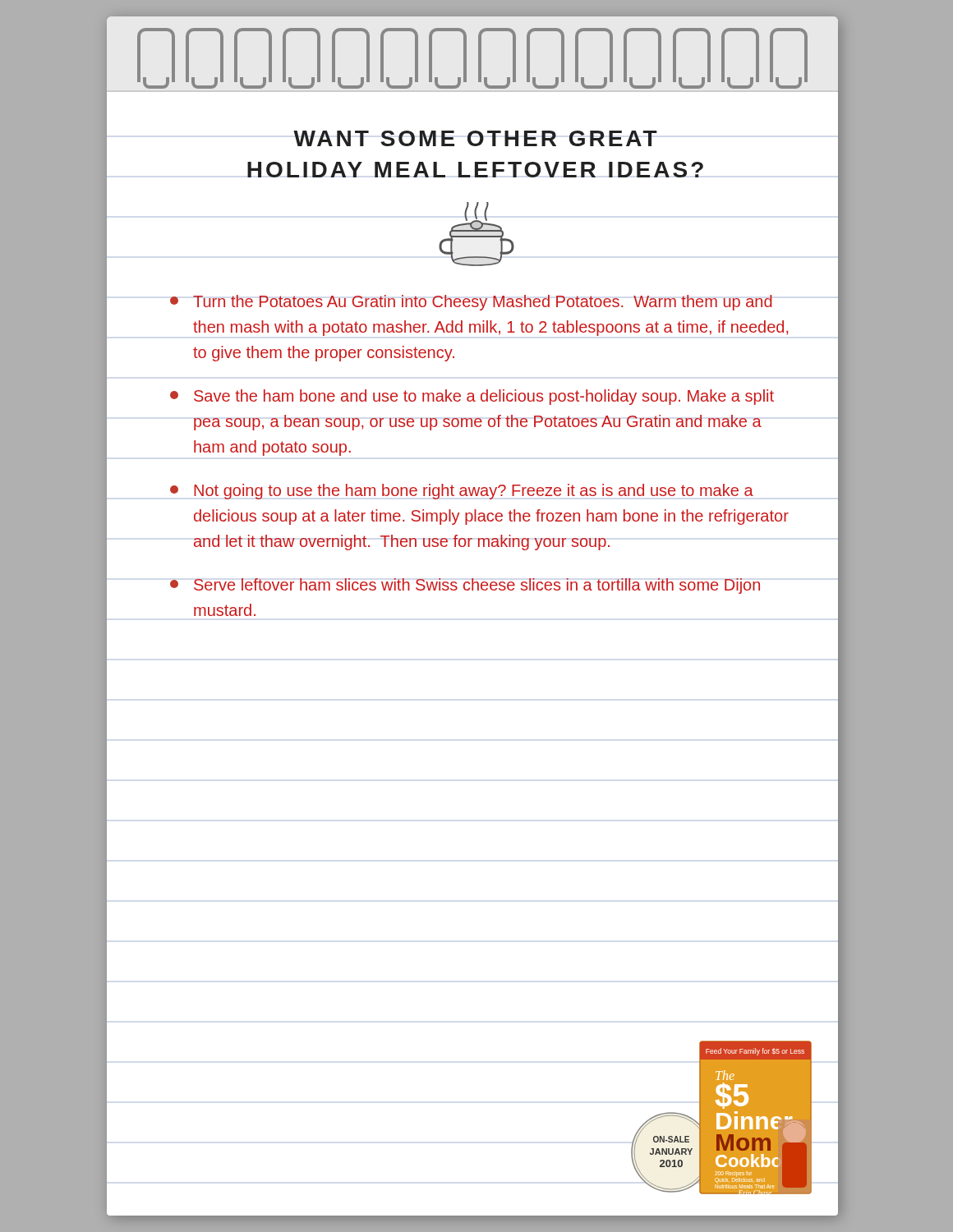Locate the block of text that opens with "Turn the Potatoes Au Gratin into"
953x1232 pixels.
(481, 327)
